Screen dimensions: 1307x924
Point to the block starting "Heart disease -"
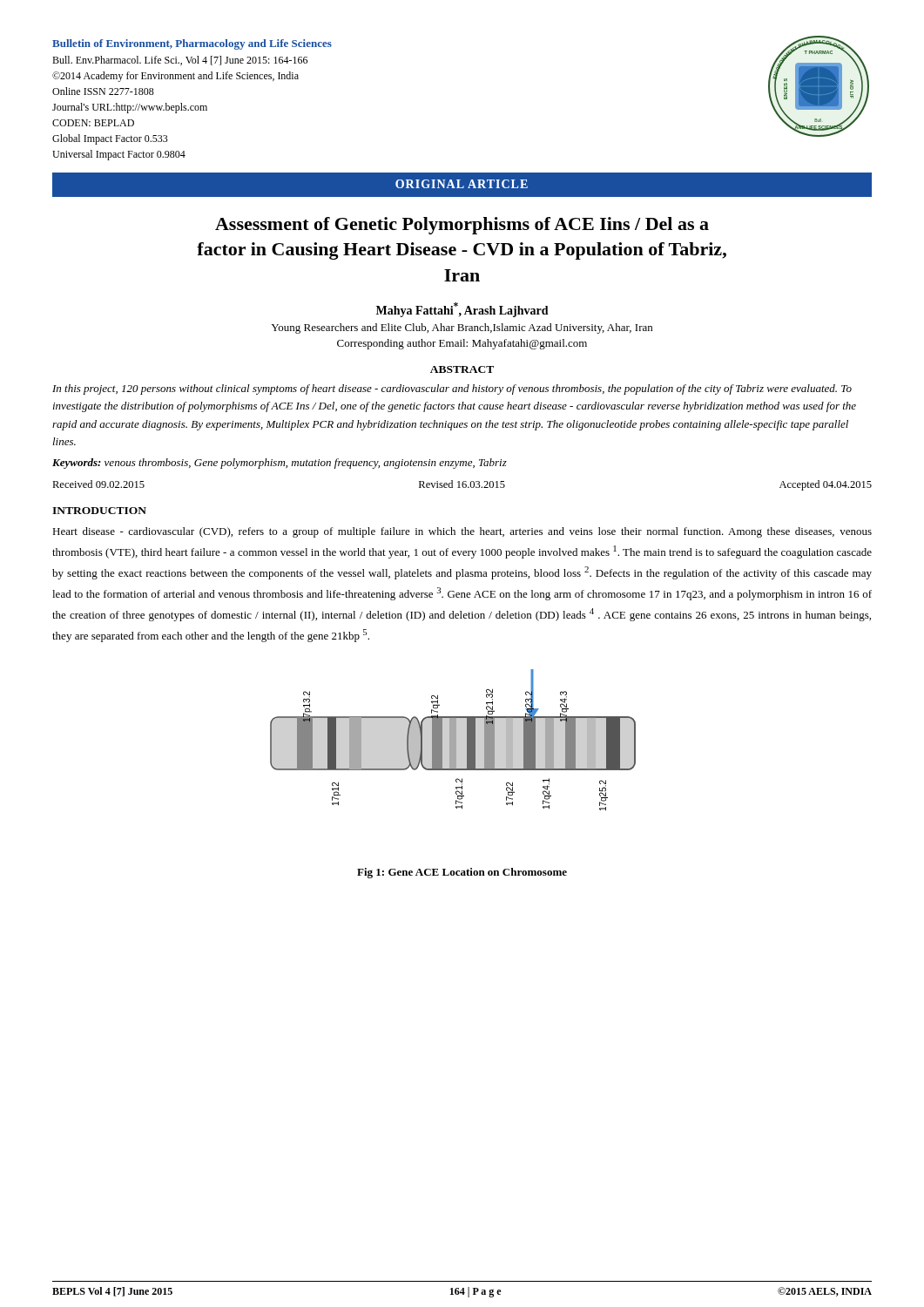point(462,583)
